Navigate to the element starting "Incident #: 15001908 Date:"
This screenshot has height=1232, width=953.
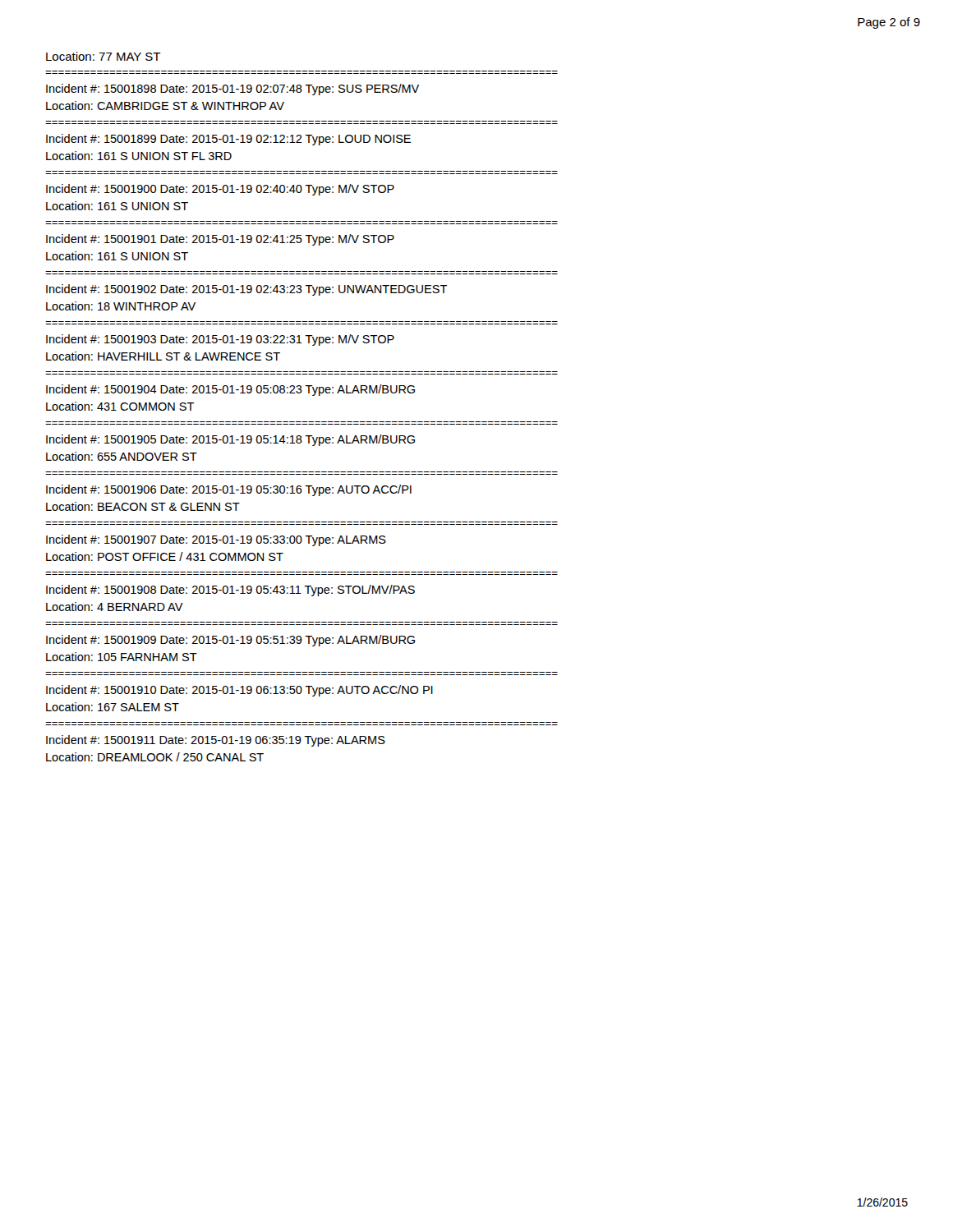click(230, 591)
